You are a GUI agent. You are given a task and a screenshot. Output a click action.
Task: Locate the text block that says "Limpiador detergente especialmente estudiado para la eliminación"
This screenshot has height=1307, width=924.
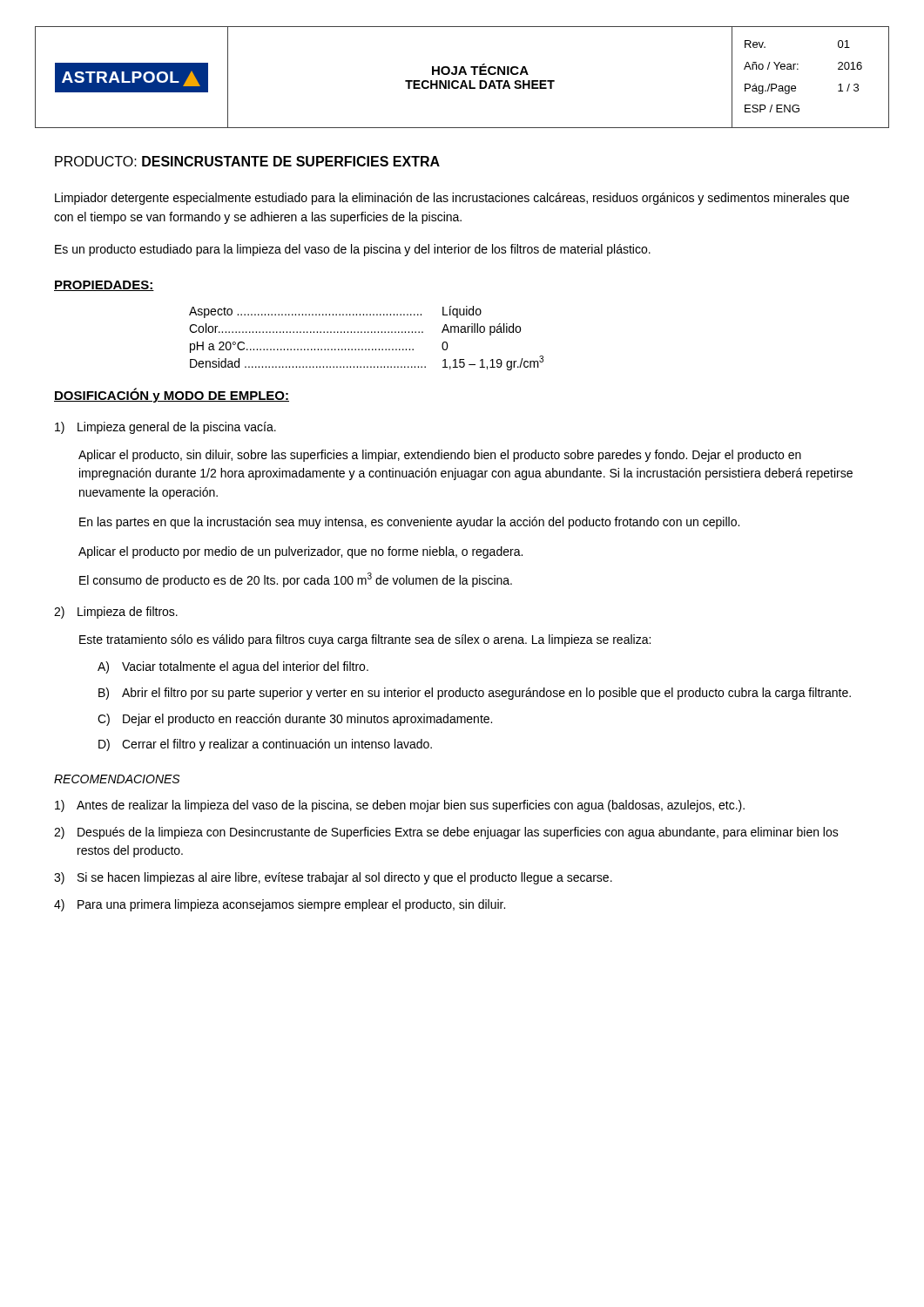coord(452,207)
